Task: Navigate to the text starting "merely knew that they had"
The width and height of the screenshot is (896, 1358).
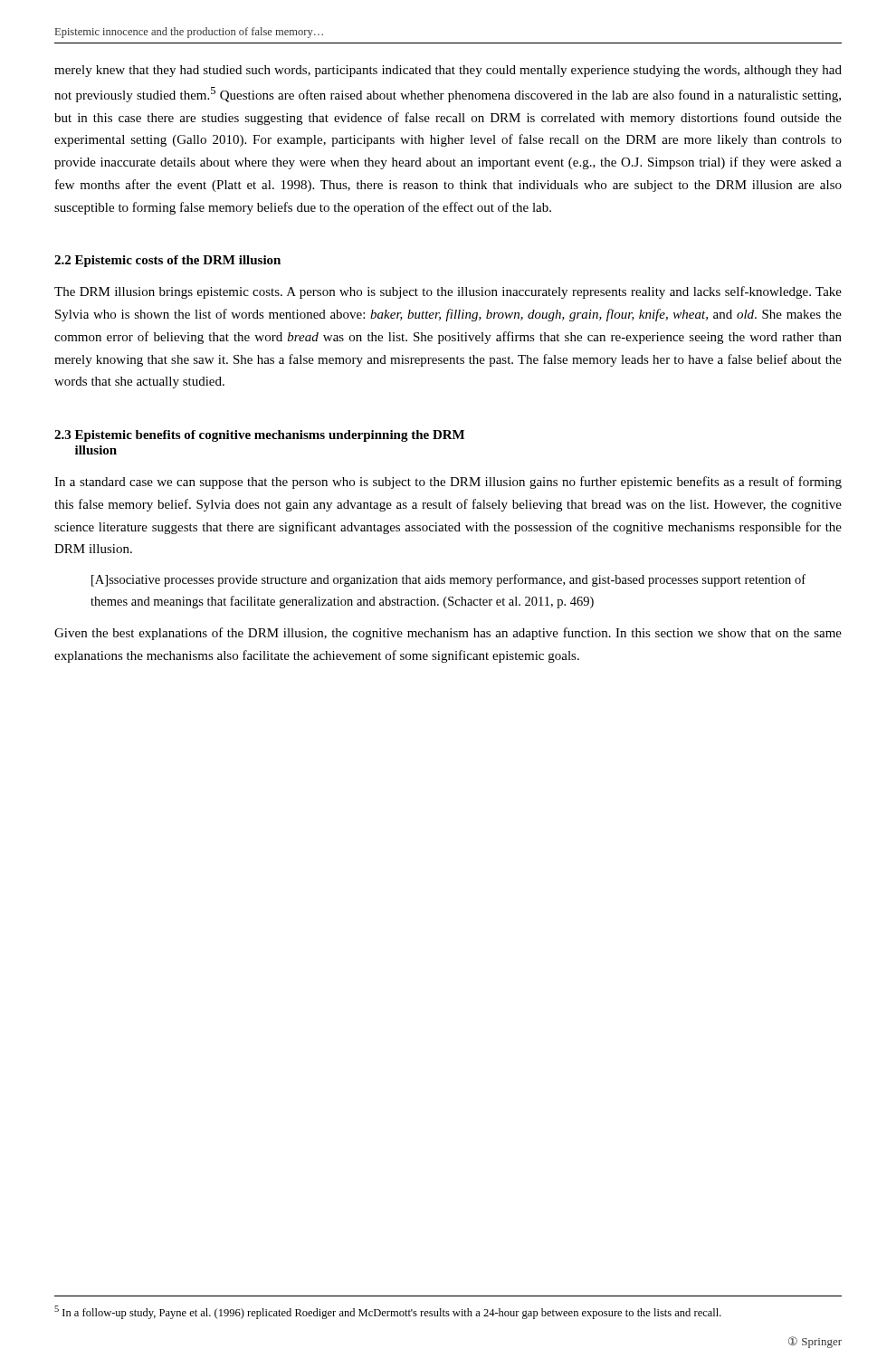Action: (448, 138)
